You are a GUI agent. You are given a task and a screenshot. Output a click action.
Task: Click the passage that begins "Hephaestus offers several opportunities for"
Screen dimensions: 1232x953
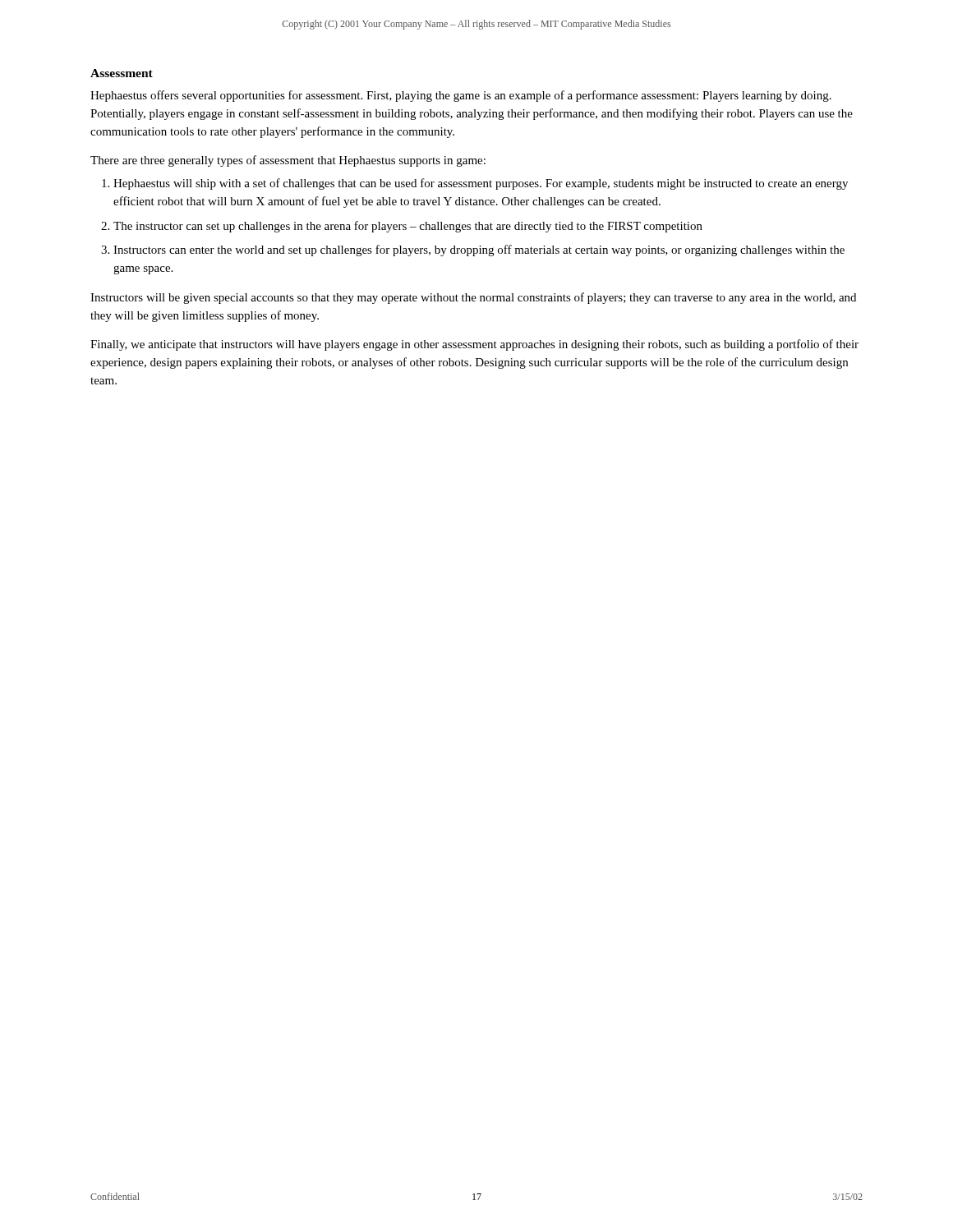472,113
